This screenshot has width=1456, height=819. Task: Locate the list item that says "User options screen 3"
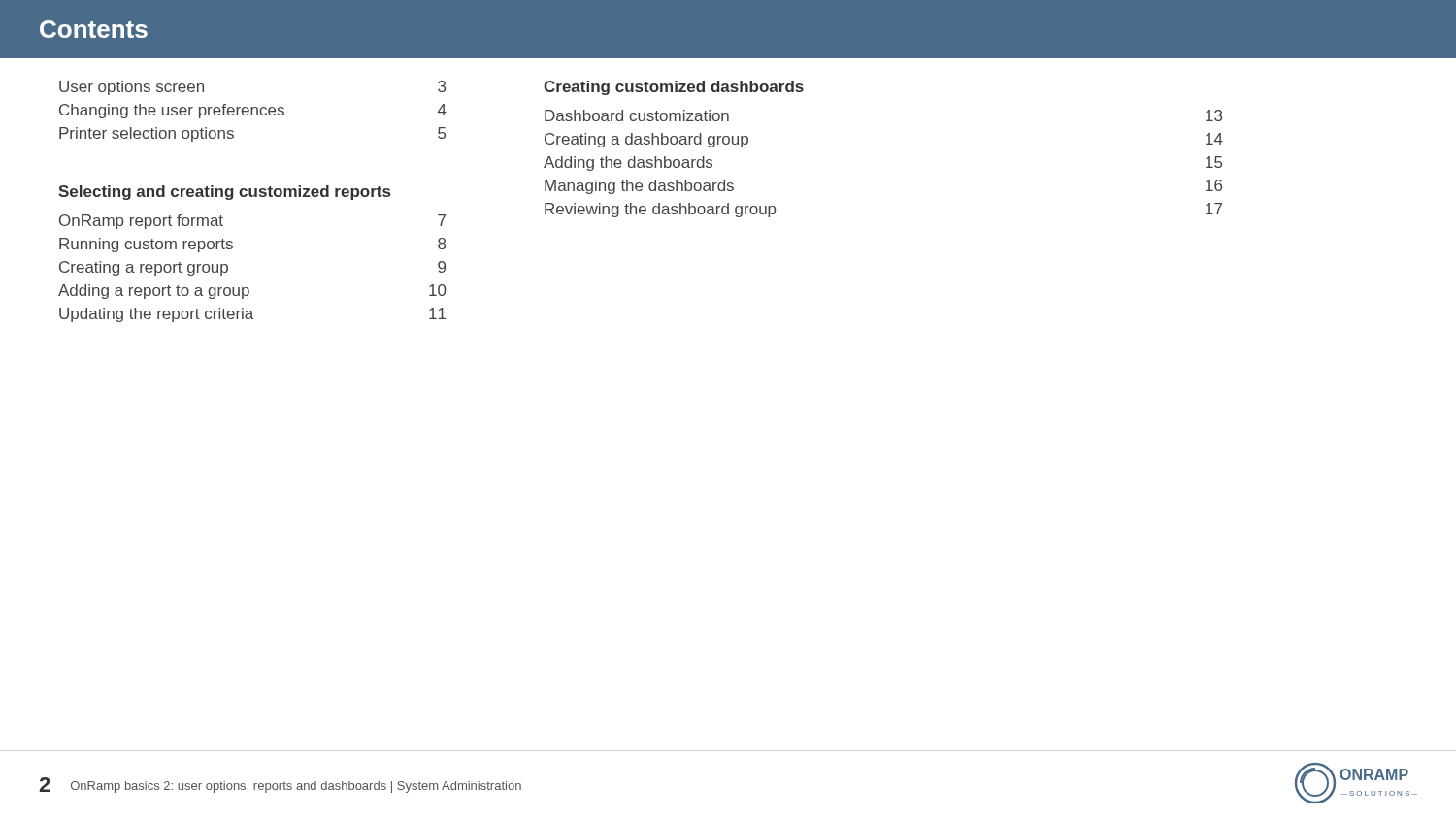coord(127,88)
